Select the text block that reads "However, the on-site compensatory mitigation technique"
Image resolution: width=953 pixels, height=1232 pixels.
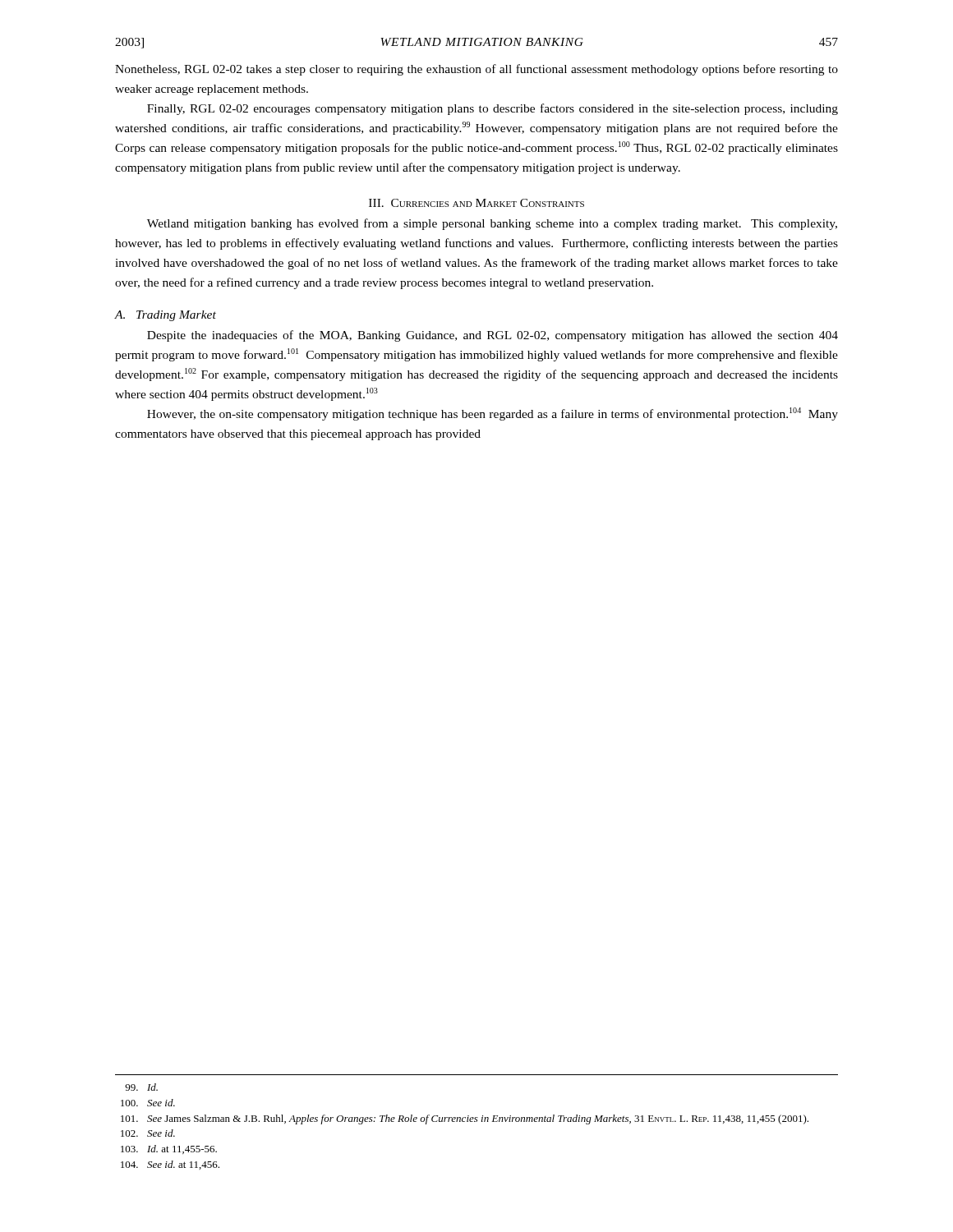click(x=476, y=424)
